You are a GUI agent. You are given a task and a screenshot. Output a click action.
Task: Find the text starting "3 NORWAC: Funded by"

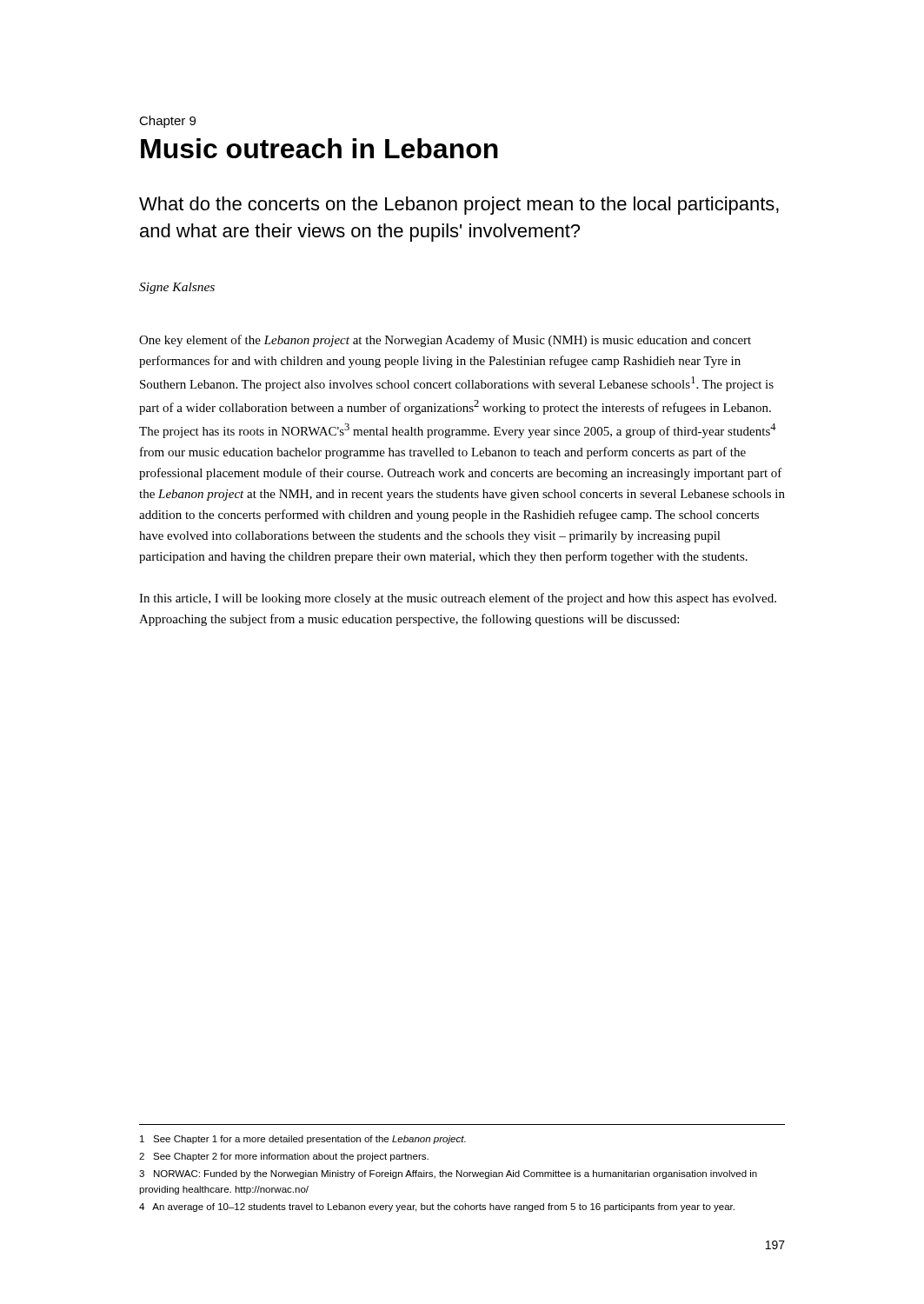click(x=448, y=1181)
